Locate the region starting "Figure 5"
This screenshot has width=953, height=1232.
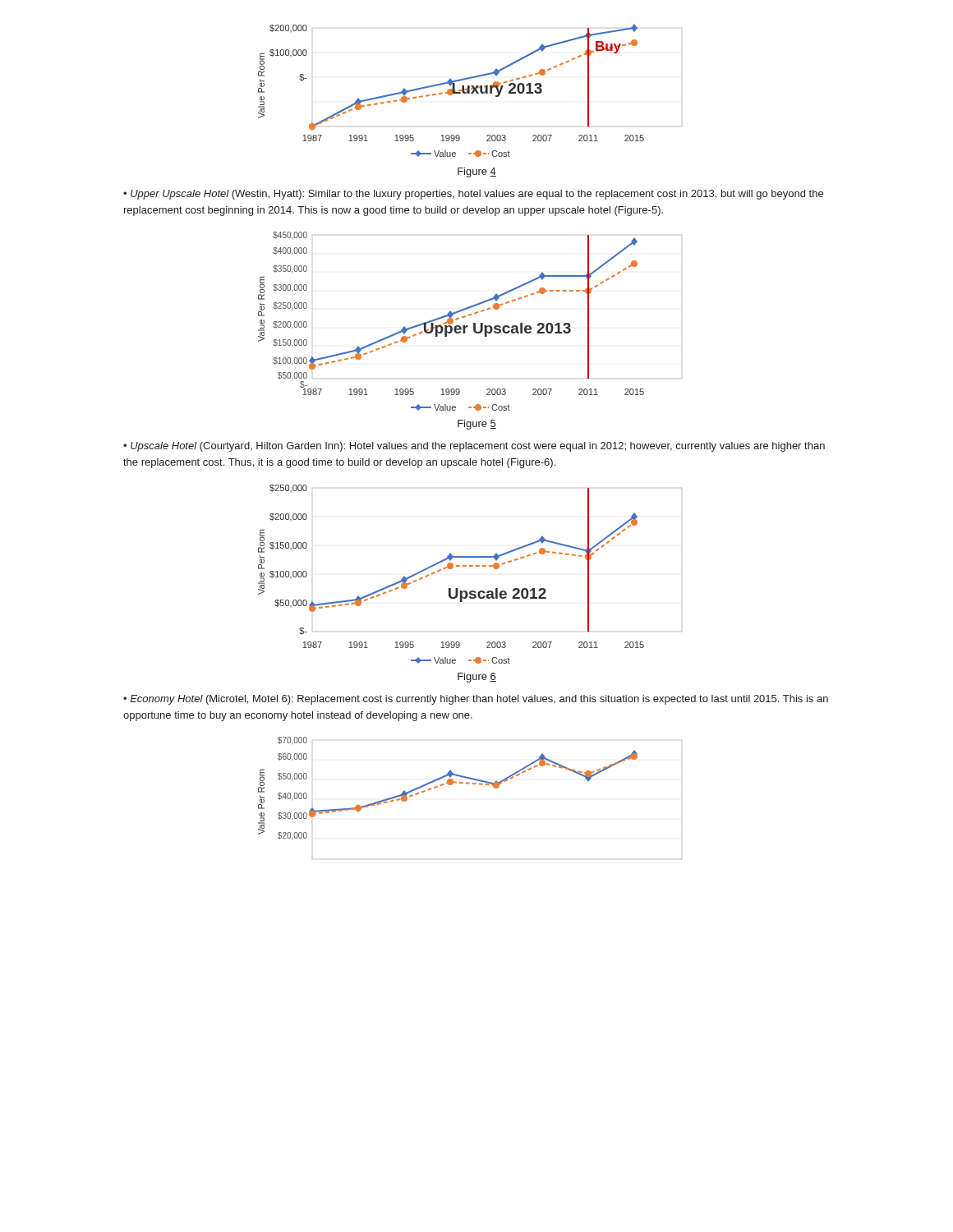coord(476,424)
